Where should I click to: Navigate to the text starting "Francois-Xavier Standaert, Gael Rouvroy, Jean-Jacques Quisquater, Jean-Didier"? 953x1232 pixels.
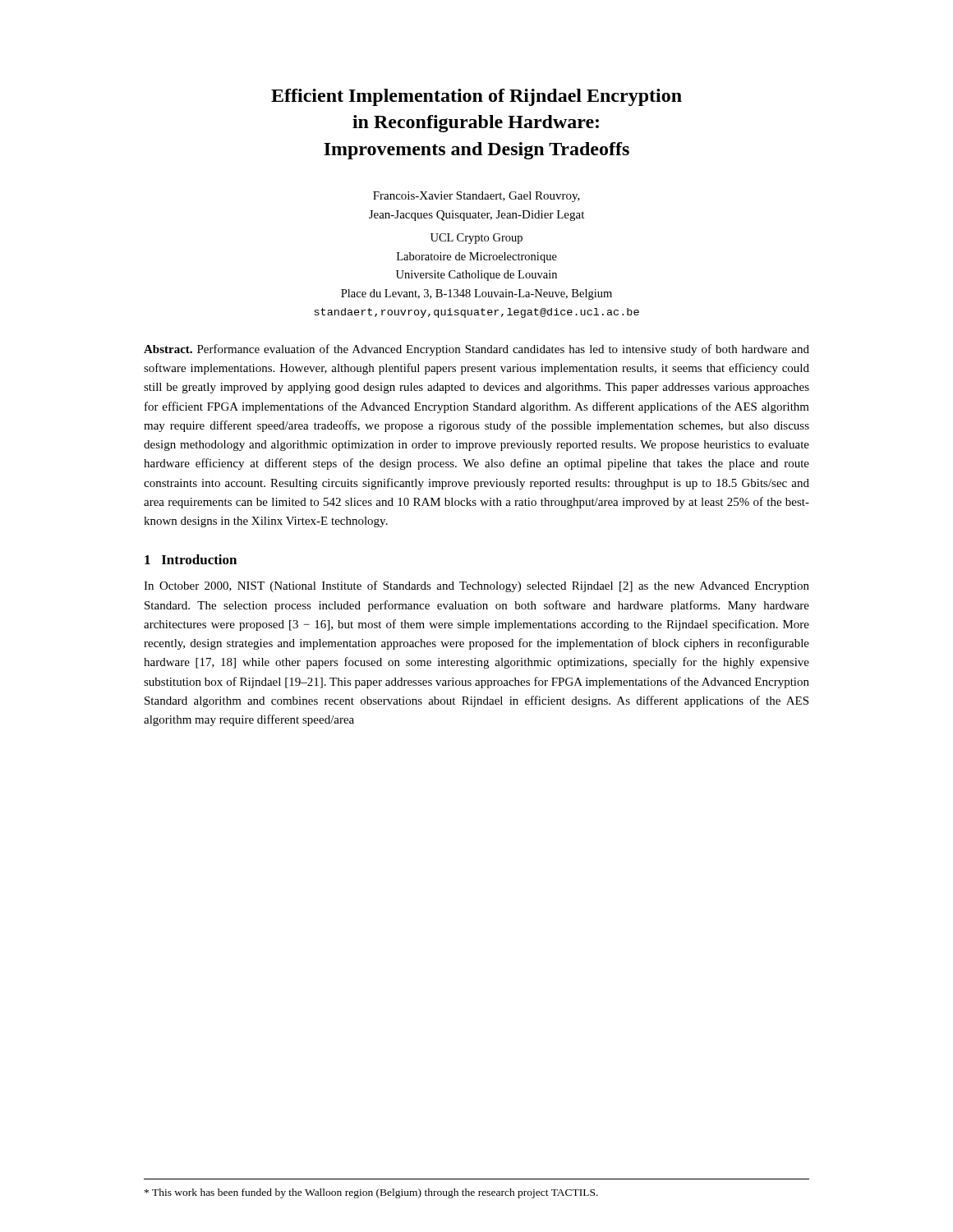tap(476, 205)
